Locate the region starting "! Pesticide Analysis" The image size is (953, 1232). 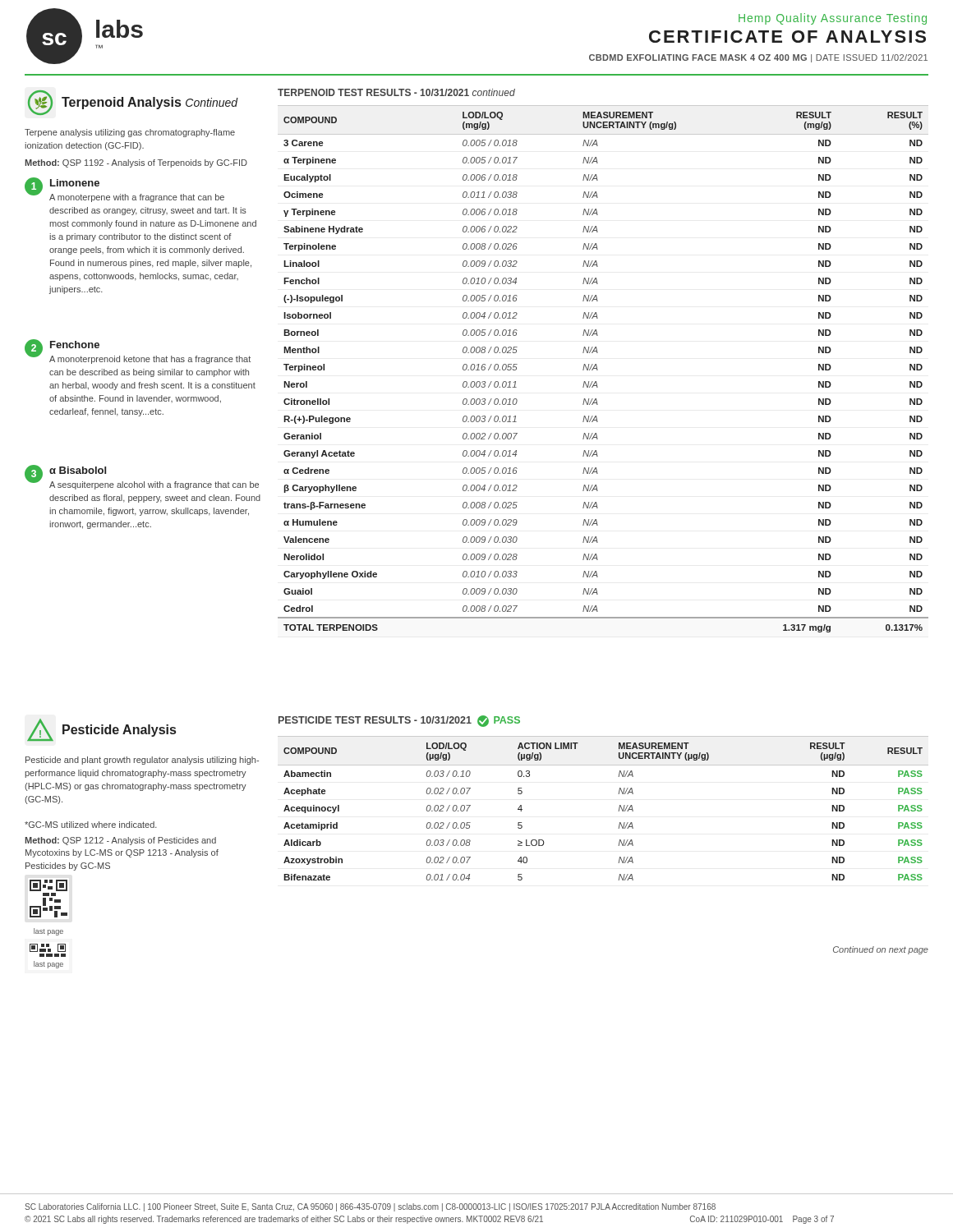[101, 730]
